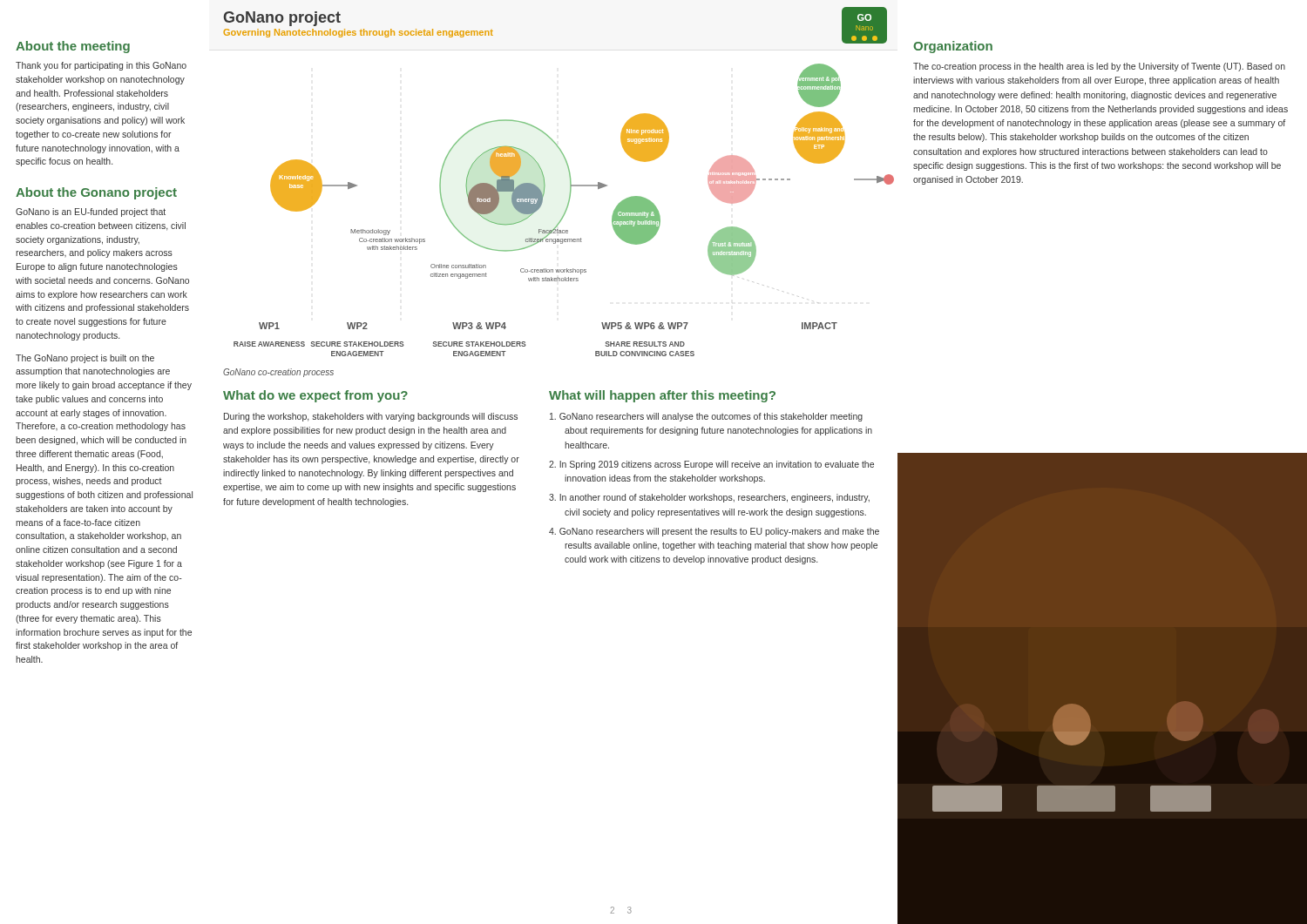The height and width of the screenshot is (924, 1307).
Task: Click on the flowchart
Action: pyautogui.click(x=553, y=209)
